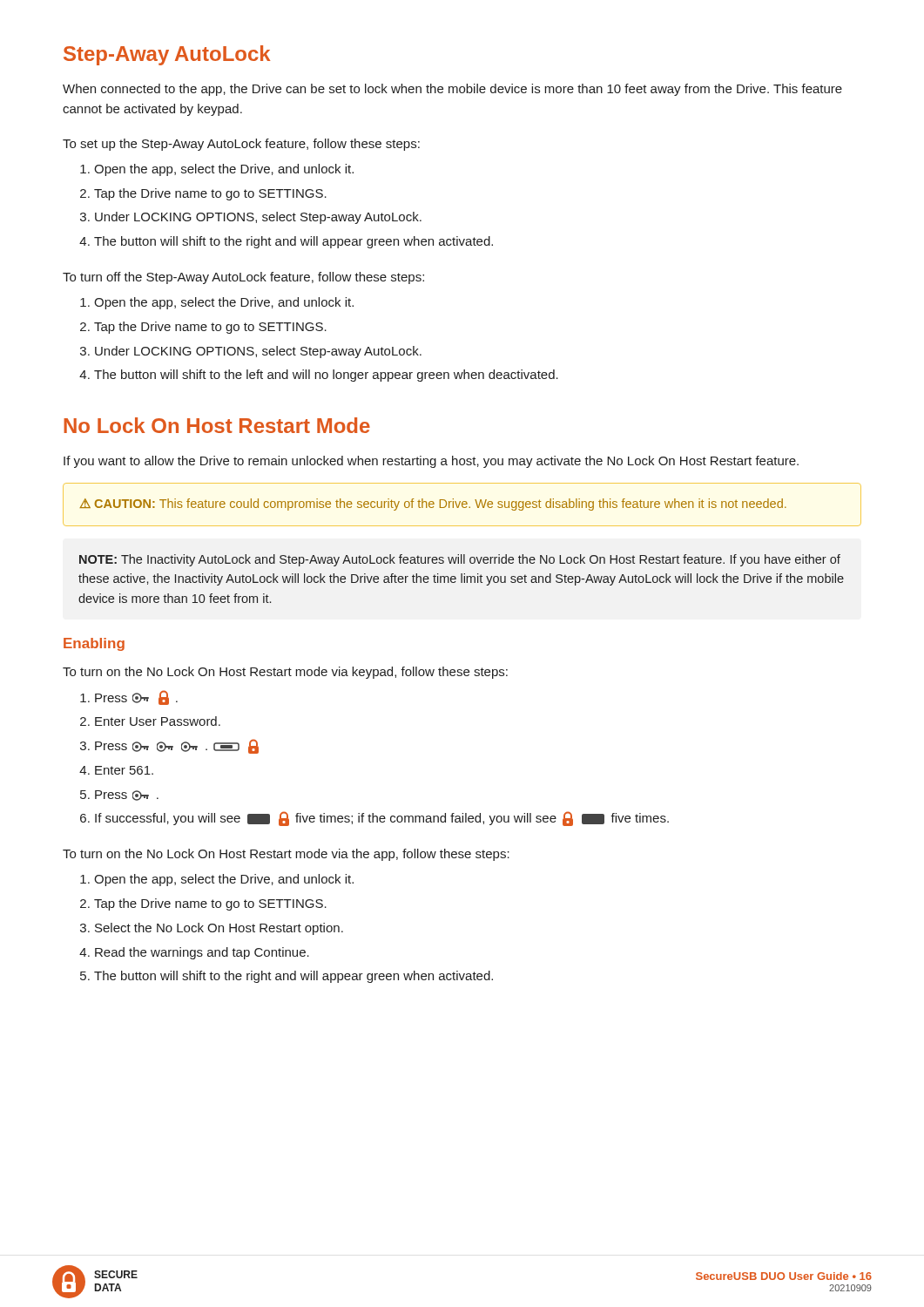Image resolution: width=924 pixels, height=1307 pixels.
Task: Locate the list item that reads "Press . Enter"
Action: pos(129,698)
